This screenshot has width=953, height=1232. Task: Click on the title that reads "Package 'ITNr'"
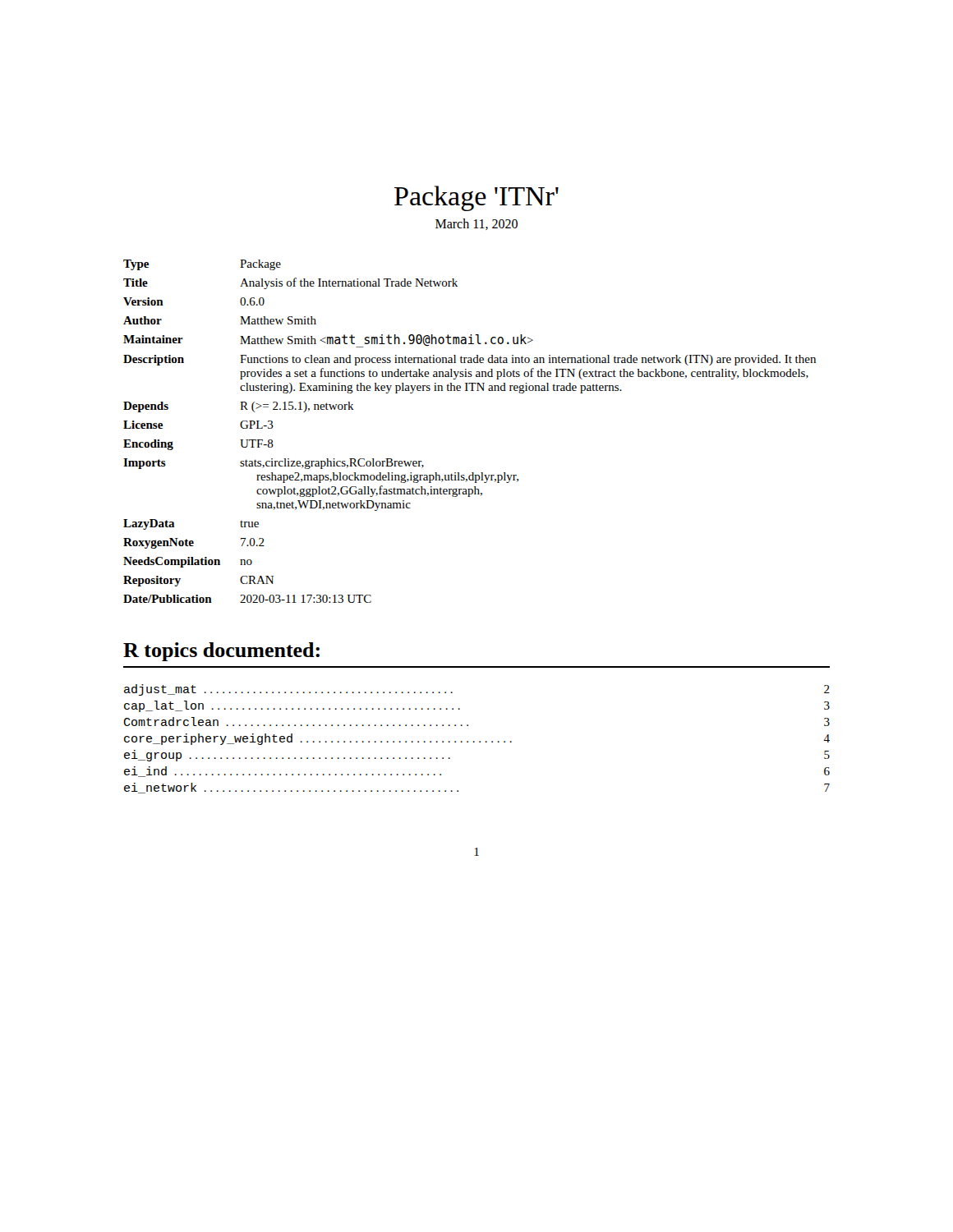click(476, 196)
